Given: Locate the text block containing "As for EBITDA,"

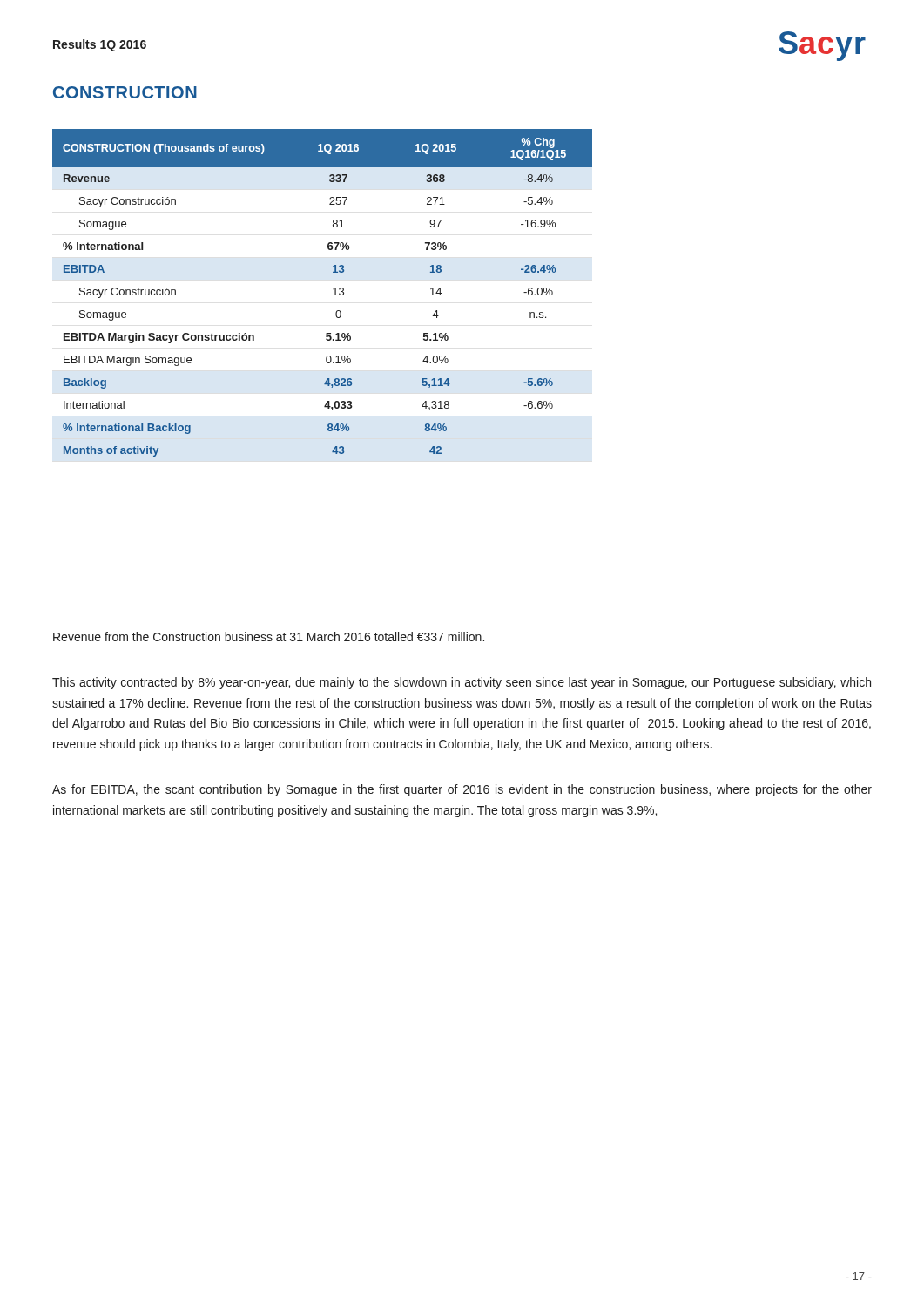Looking at the screenshot, I should pyautogui.click(x=462, y=800).
